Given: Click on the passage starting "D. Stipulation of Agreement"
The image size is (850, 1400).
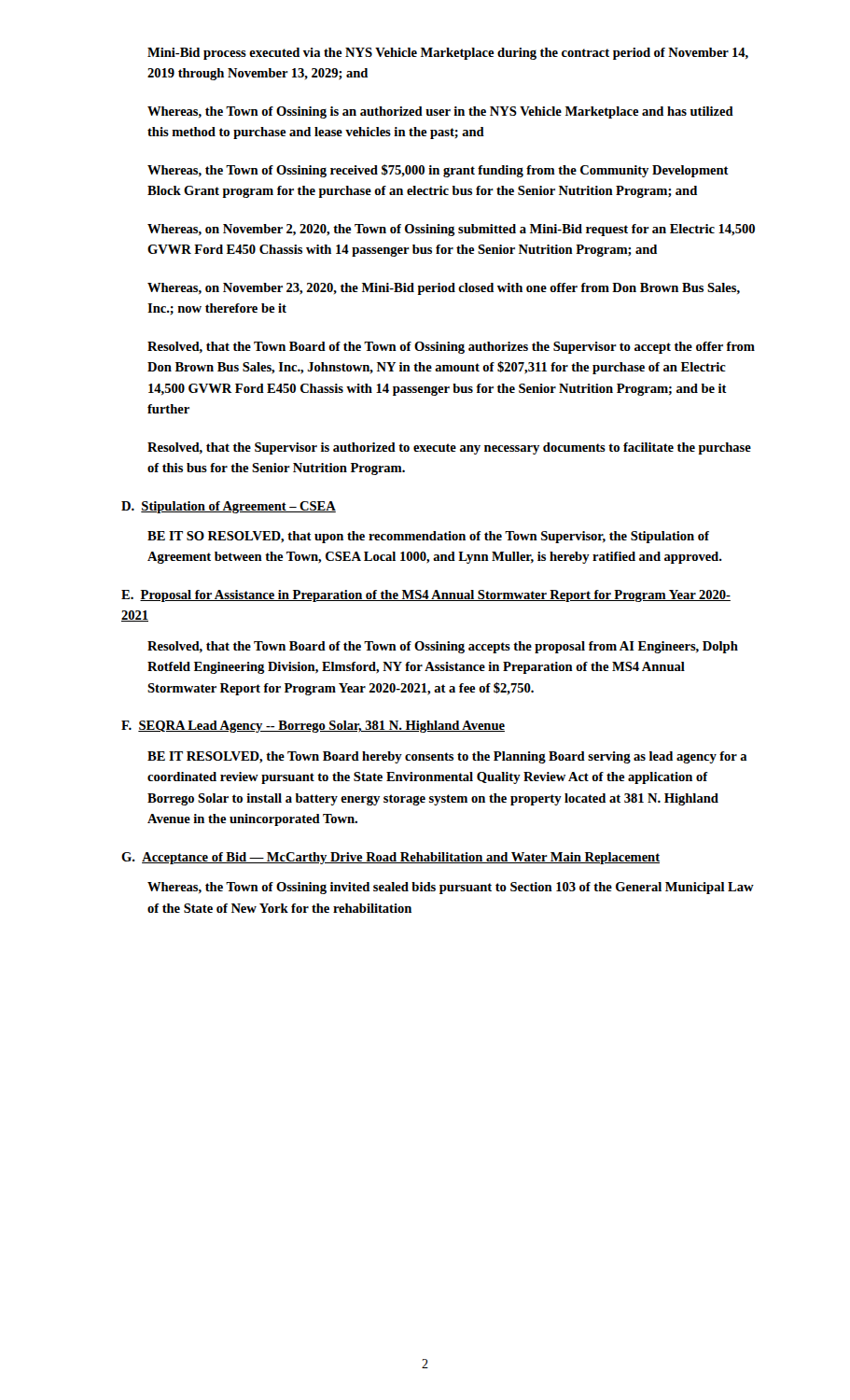Looking at the screenshot, I should (228, 505).
